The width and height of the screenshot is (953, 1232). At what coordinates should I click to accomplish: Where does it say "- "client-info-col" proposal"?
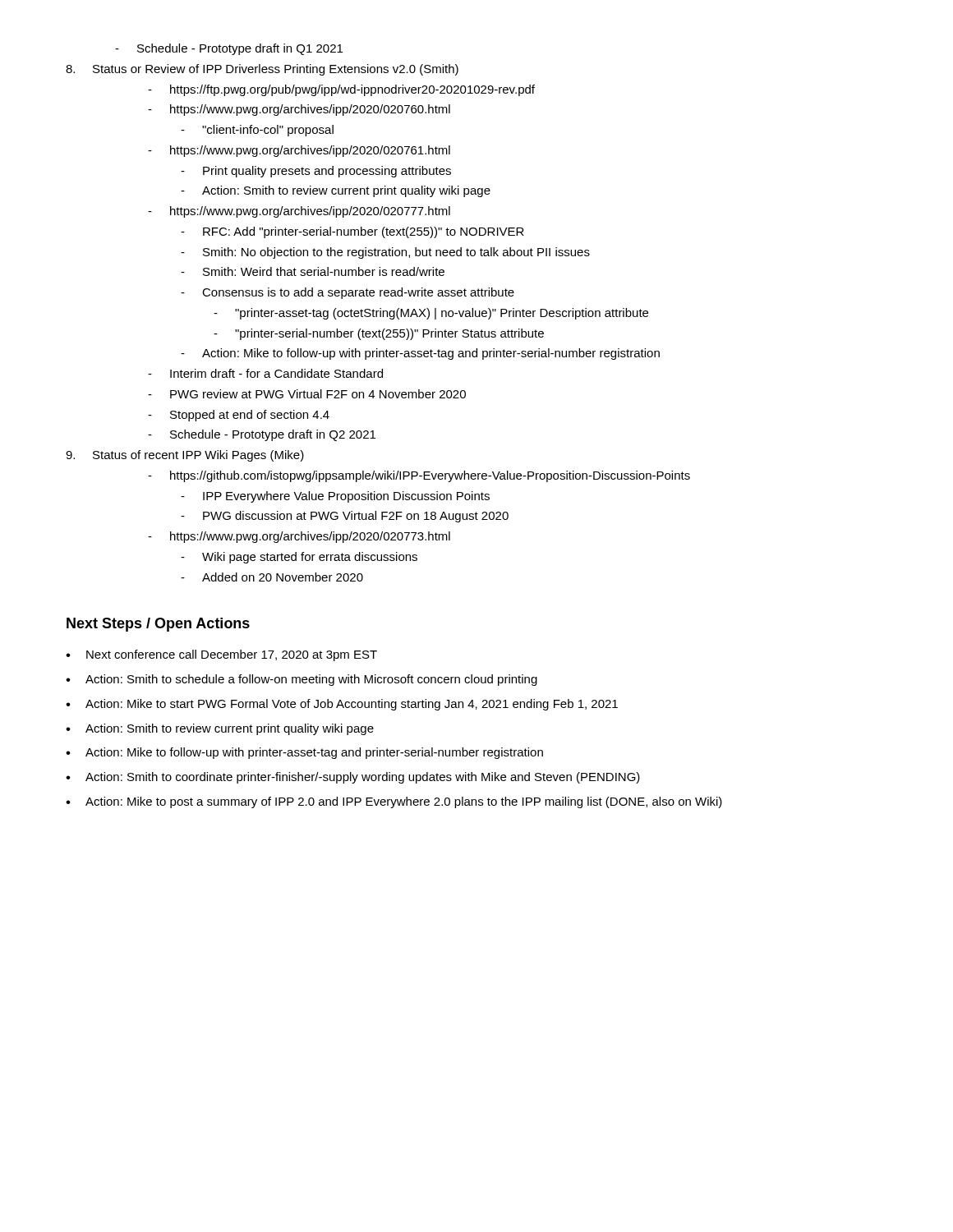pyautogui.click(x=257, y=131)
